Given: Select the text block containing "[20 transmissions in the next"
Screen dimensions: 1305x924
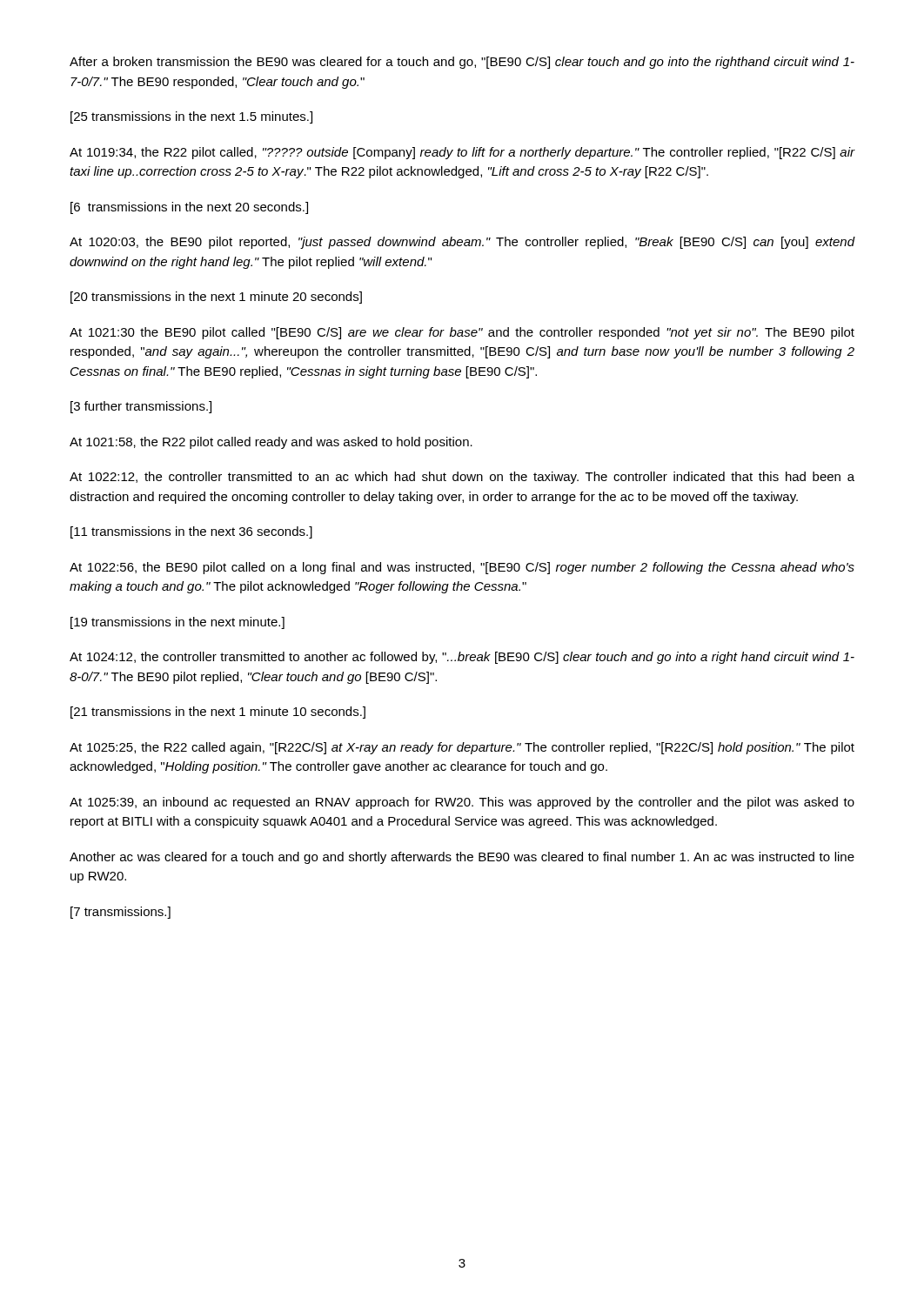Looking at the screenshot, I should click(x=216, y=296).
